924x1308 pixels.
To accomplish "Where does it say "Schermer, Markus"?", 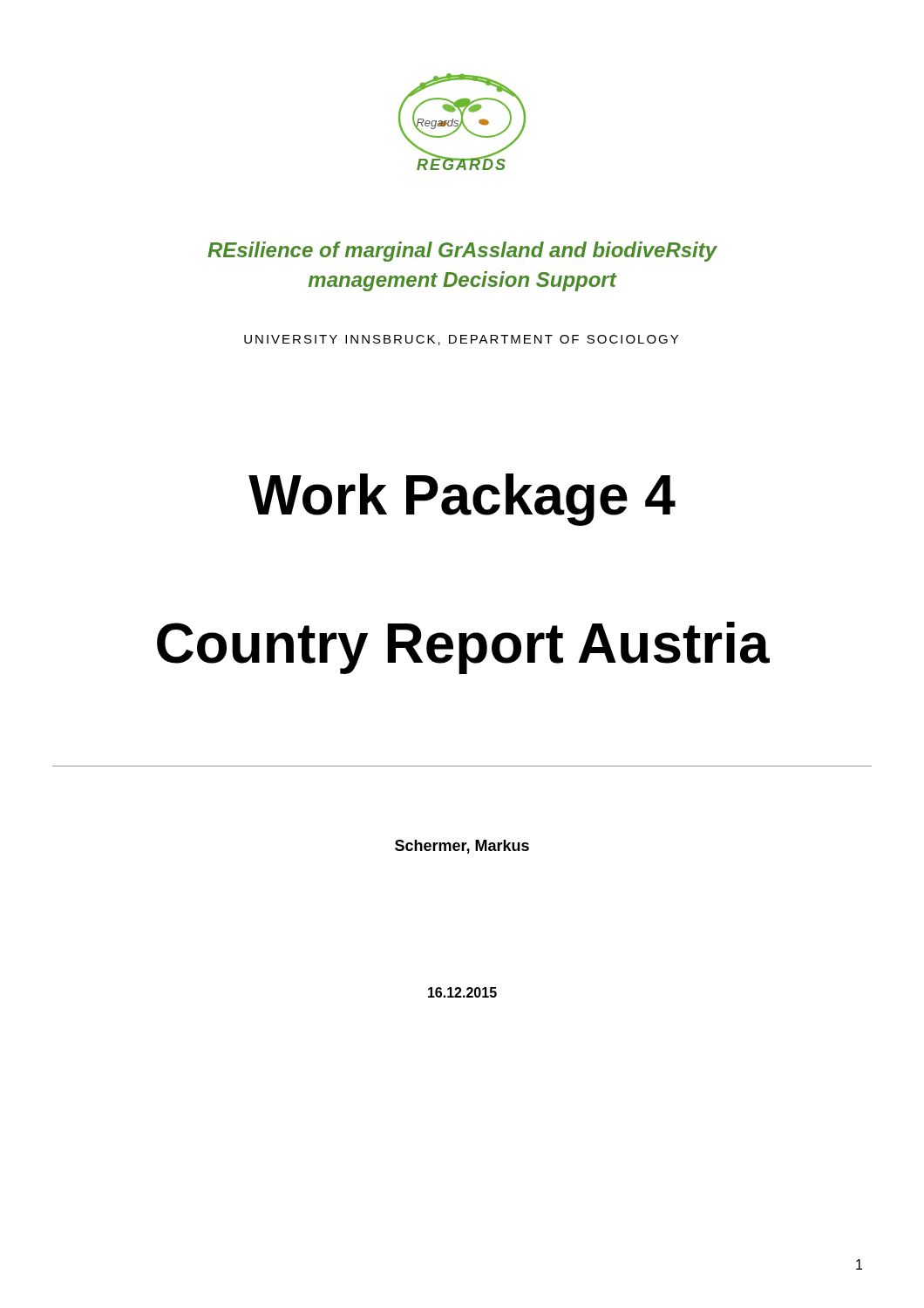I will [462, 846].
